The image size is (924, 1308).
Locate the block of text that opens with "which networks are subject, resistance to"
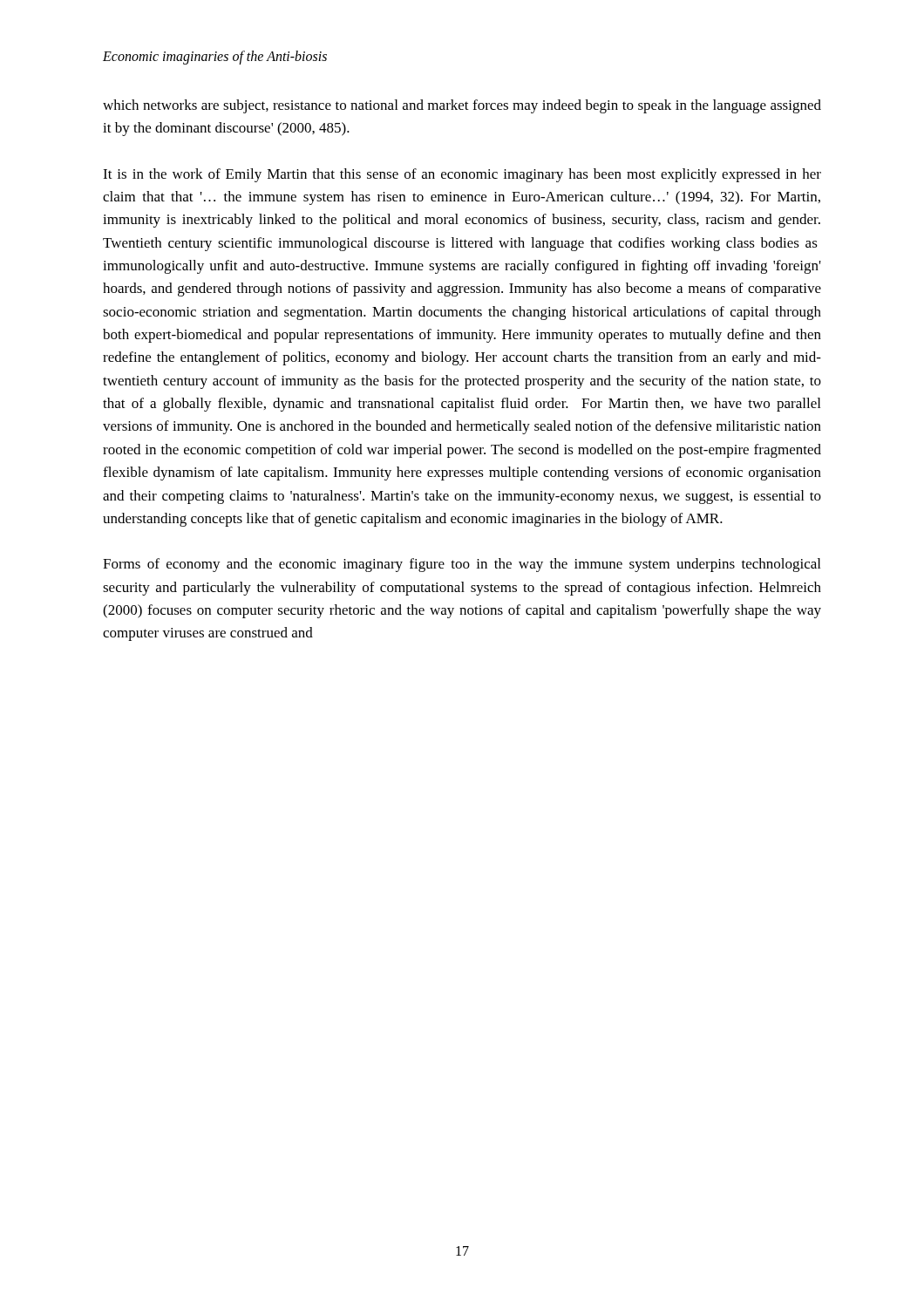(462, 117)
